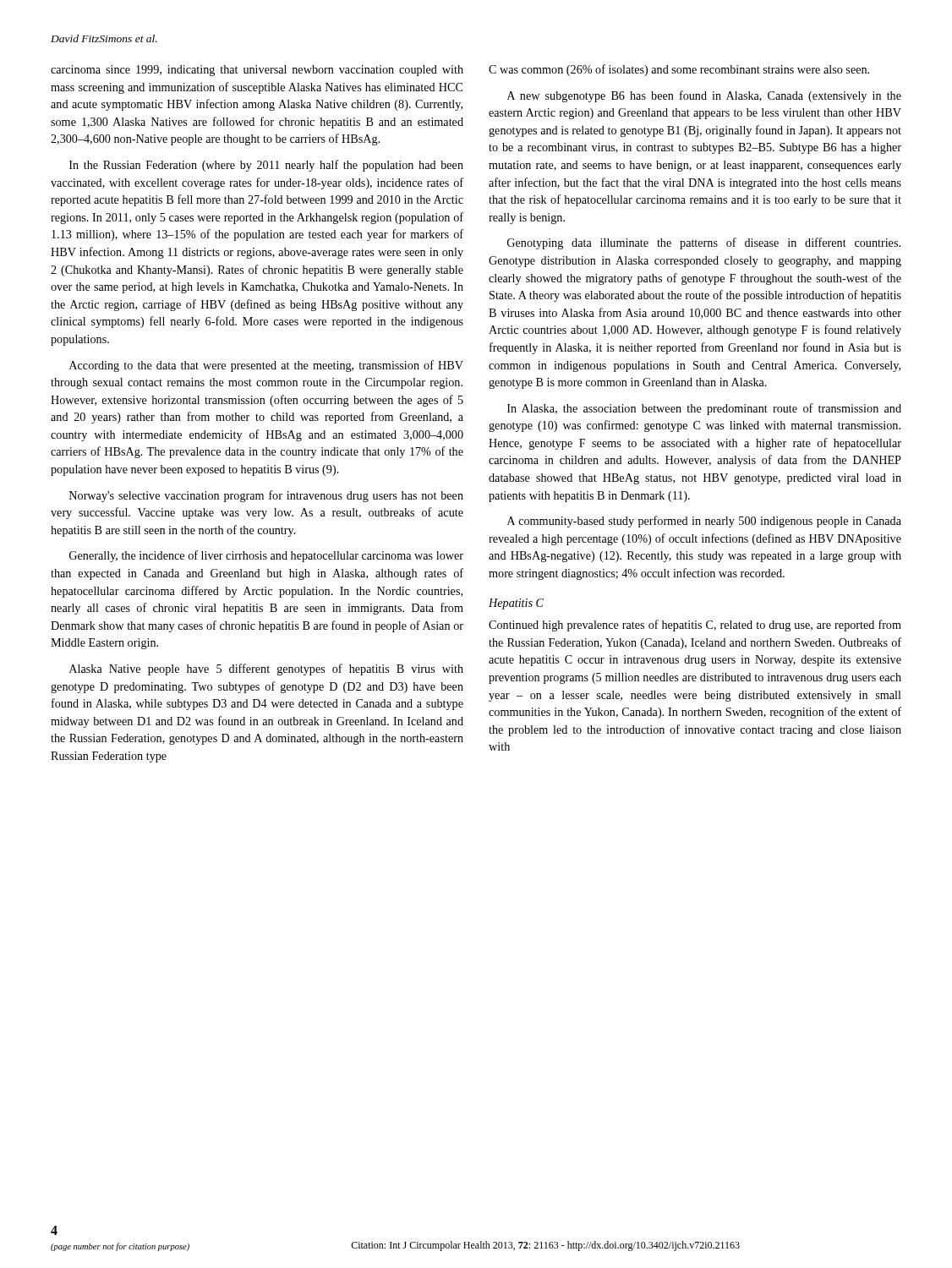The image size is (952, 1268).
Task: Find the passage starting "In the Russian Federation"
Action: 257,252
